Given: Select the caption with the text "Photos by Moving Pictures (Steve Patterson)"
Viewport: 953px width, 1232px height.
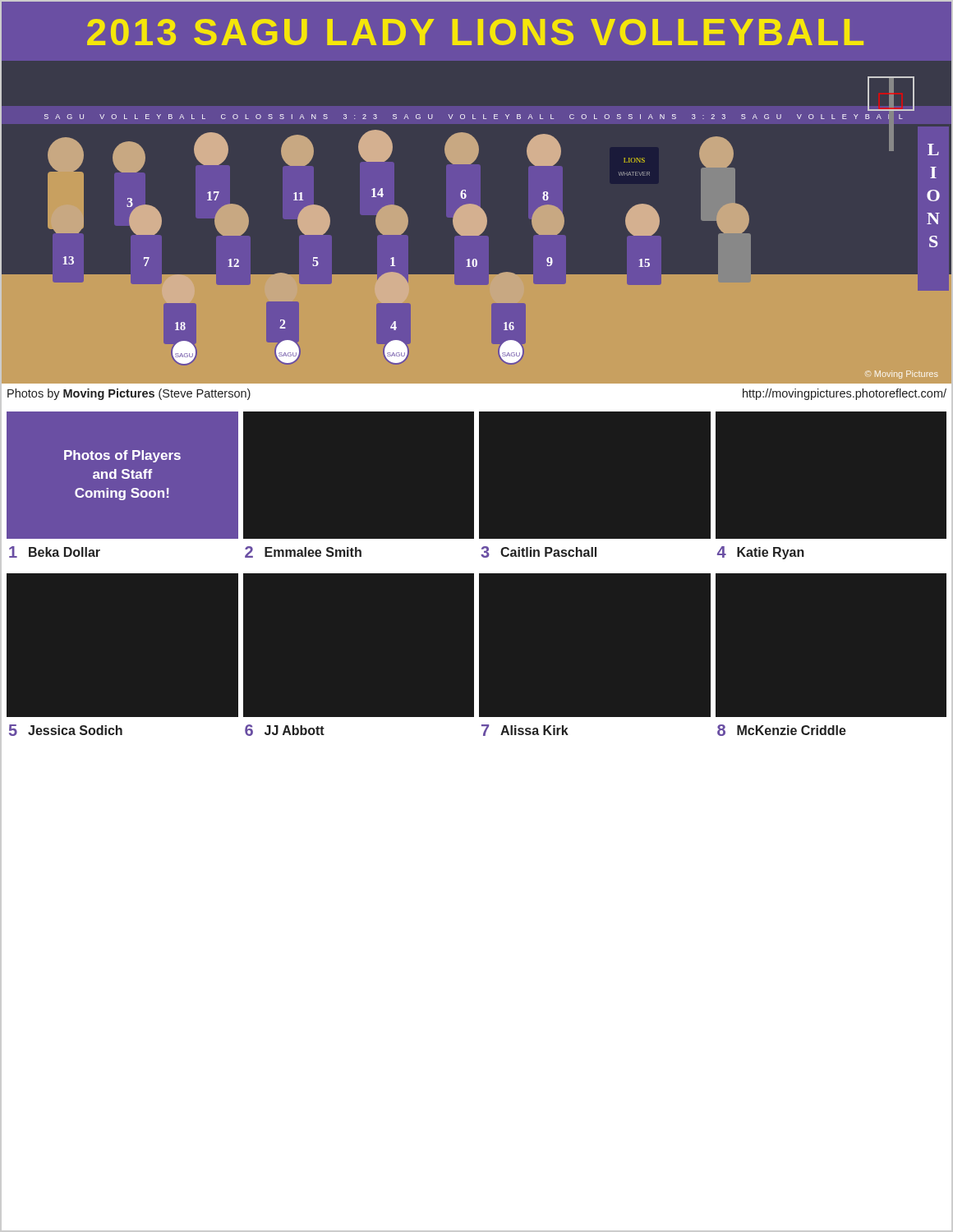Looking at the screenshot, I should point(476,393).
